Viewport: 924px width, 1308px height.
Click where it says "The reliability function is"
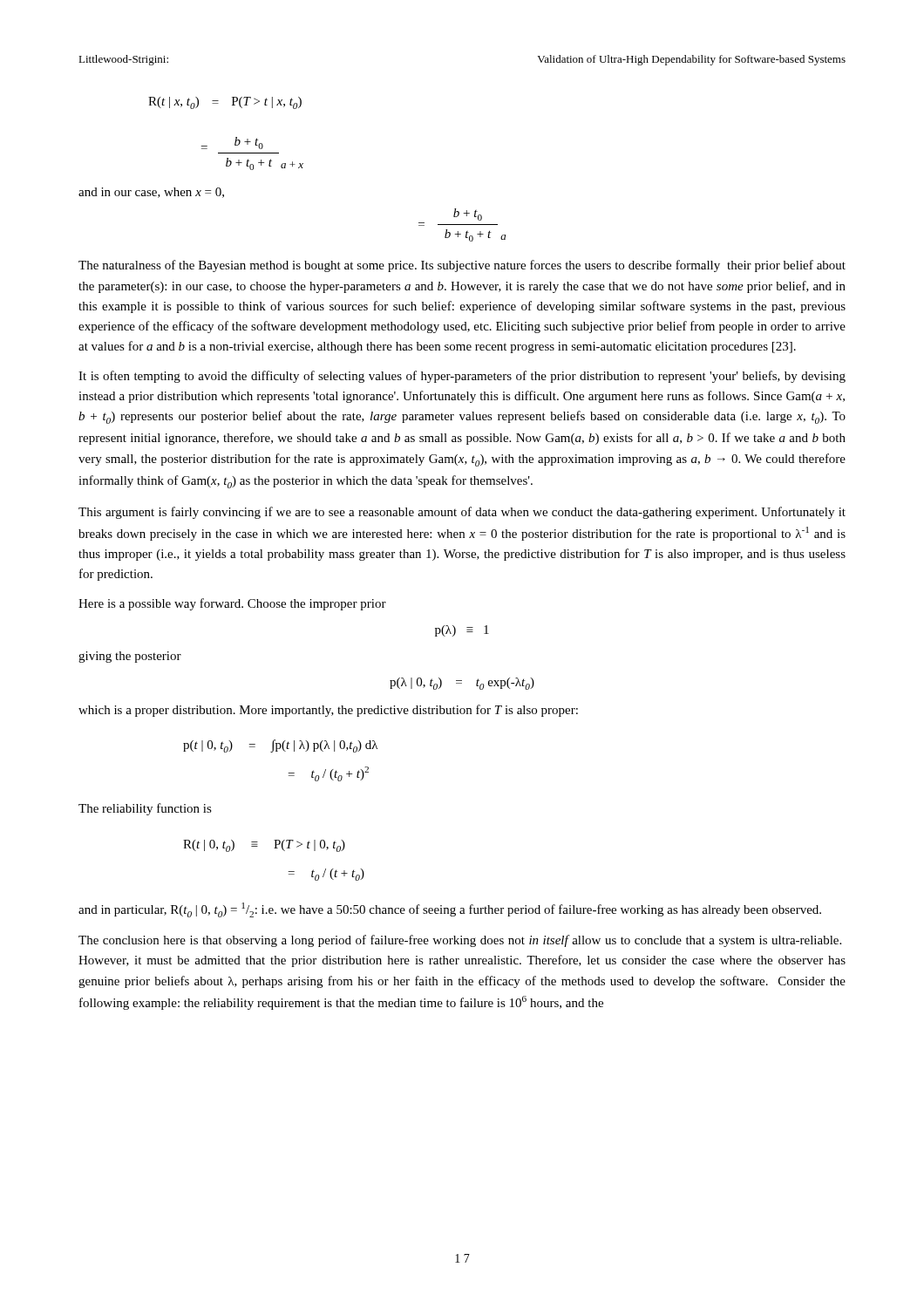pyautogui.click(x=145, y=809)
